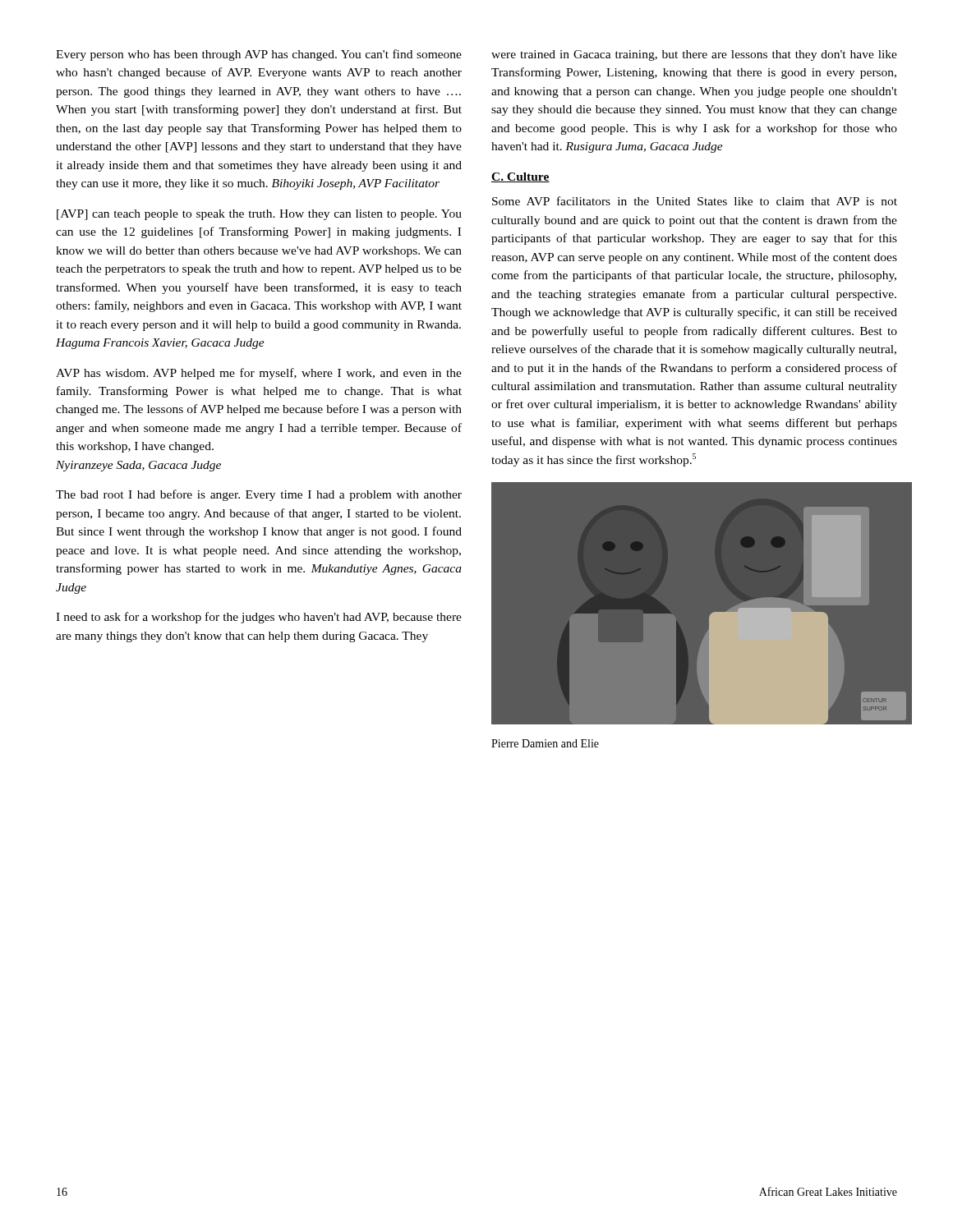Find the passage starting "[AVP] can teach"
The height and width of the screenshot is (1232, 953).
(259, 278)
